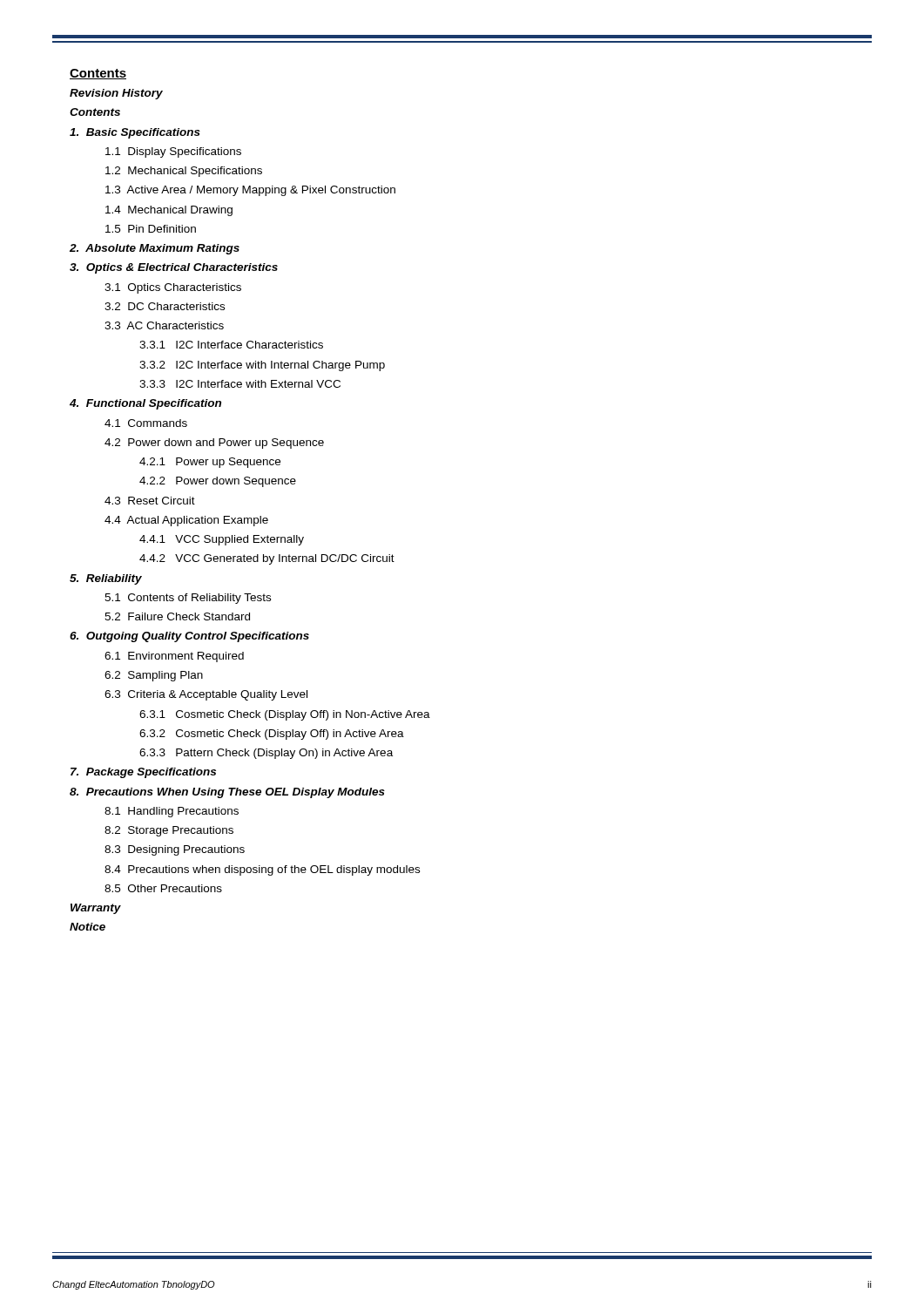
Task: Find the list item containing "3.3.1 I2C Interface Characteristics"
Action: tap(231, 345)
